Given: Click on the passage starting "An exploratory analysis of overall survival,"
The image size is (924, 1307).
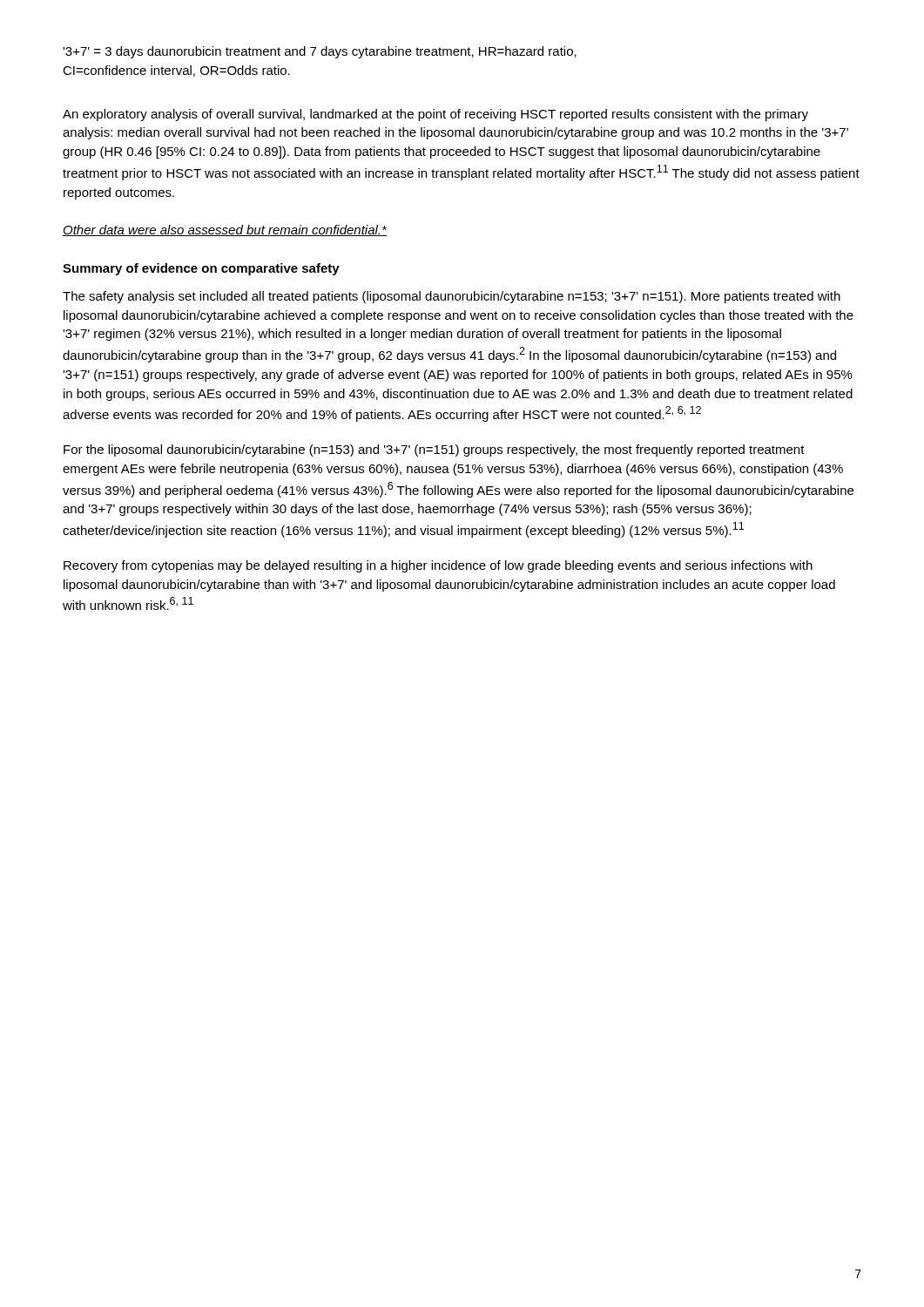Looking at the screenshot, I should pos(461,152).
